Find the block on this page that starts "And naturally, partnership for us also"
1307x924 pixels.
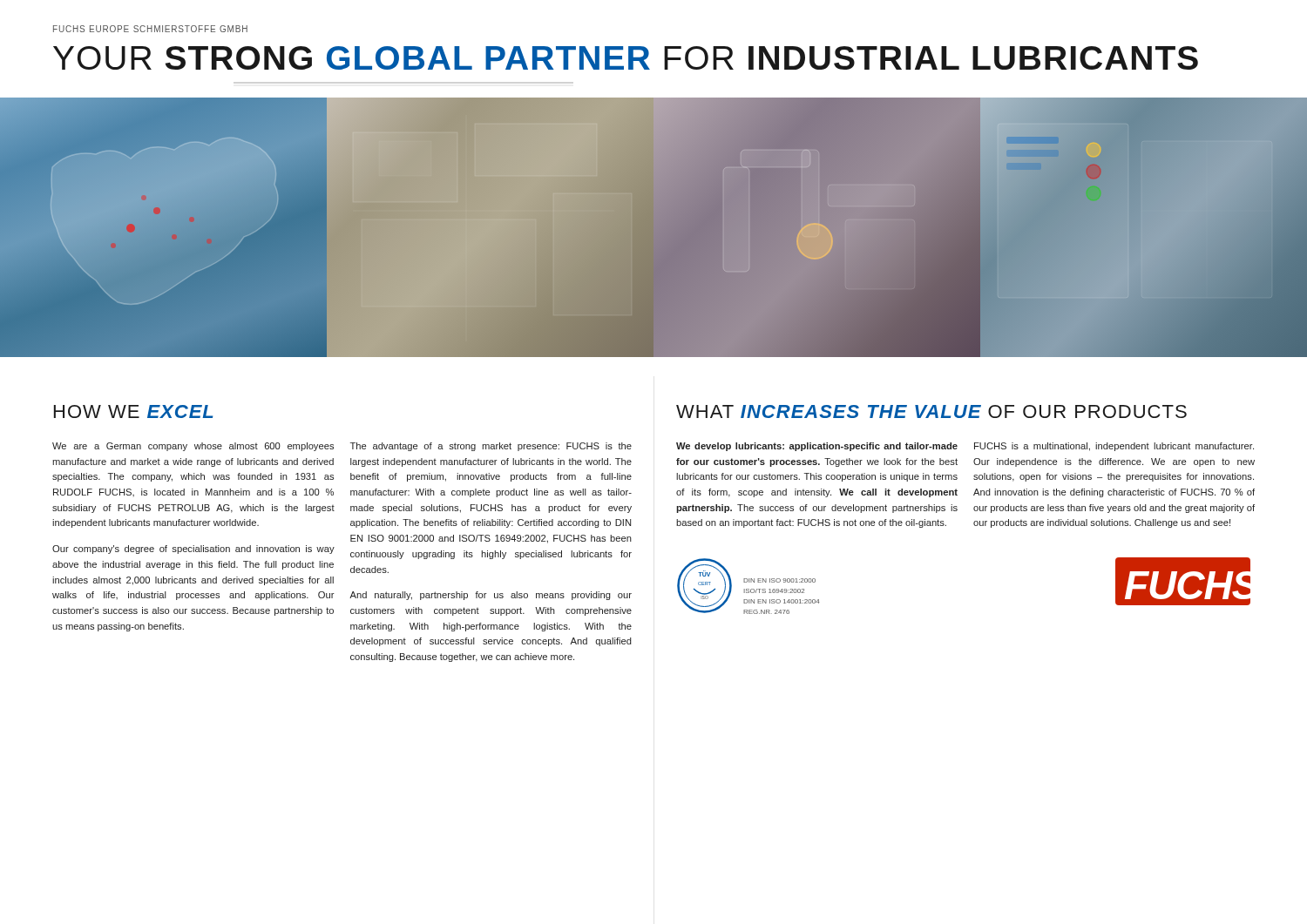click(491, 626)
